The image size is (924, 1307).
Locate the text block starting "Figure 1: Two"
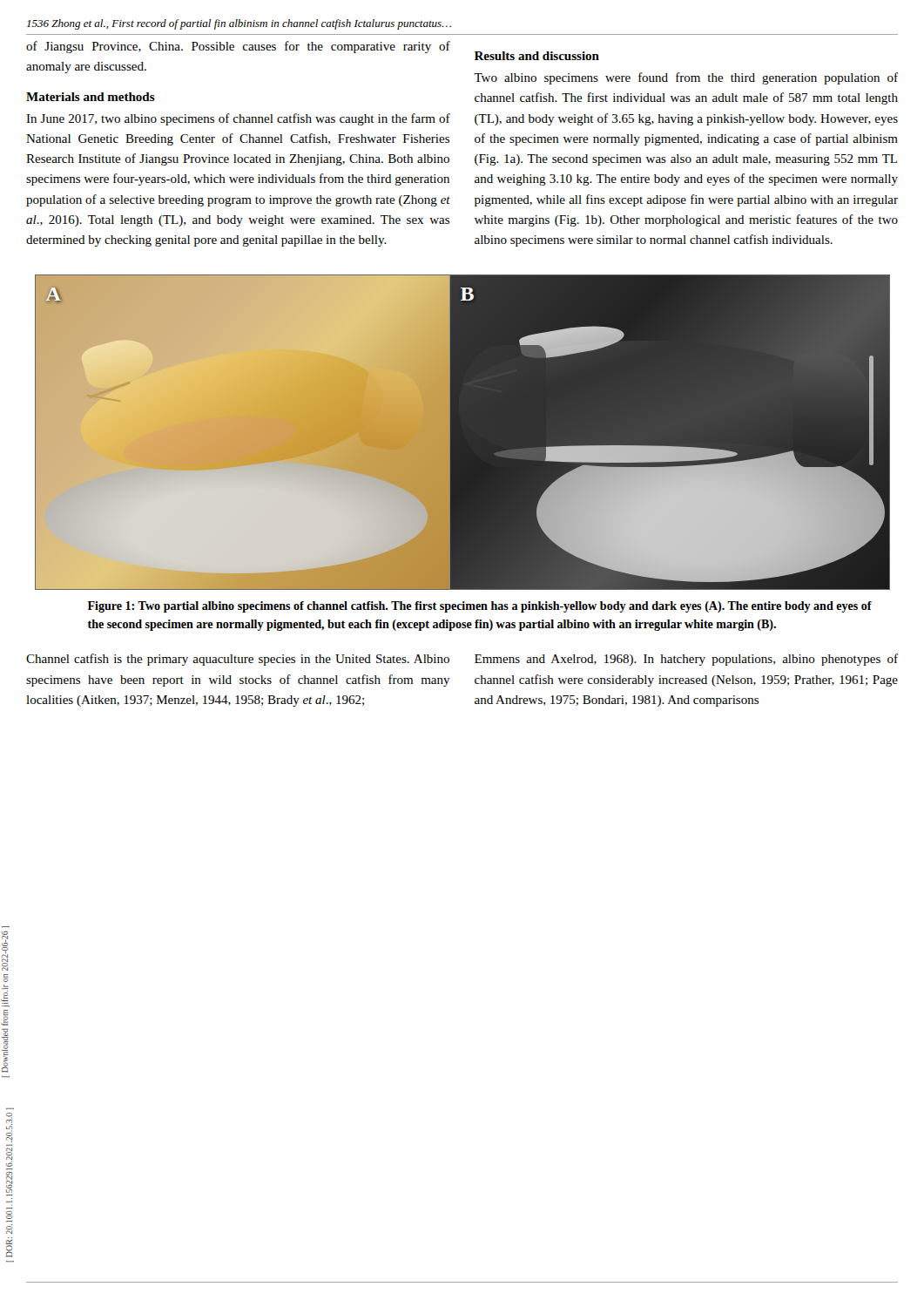pyautogui.click(x=479, y=615)
